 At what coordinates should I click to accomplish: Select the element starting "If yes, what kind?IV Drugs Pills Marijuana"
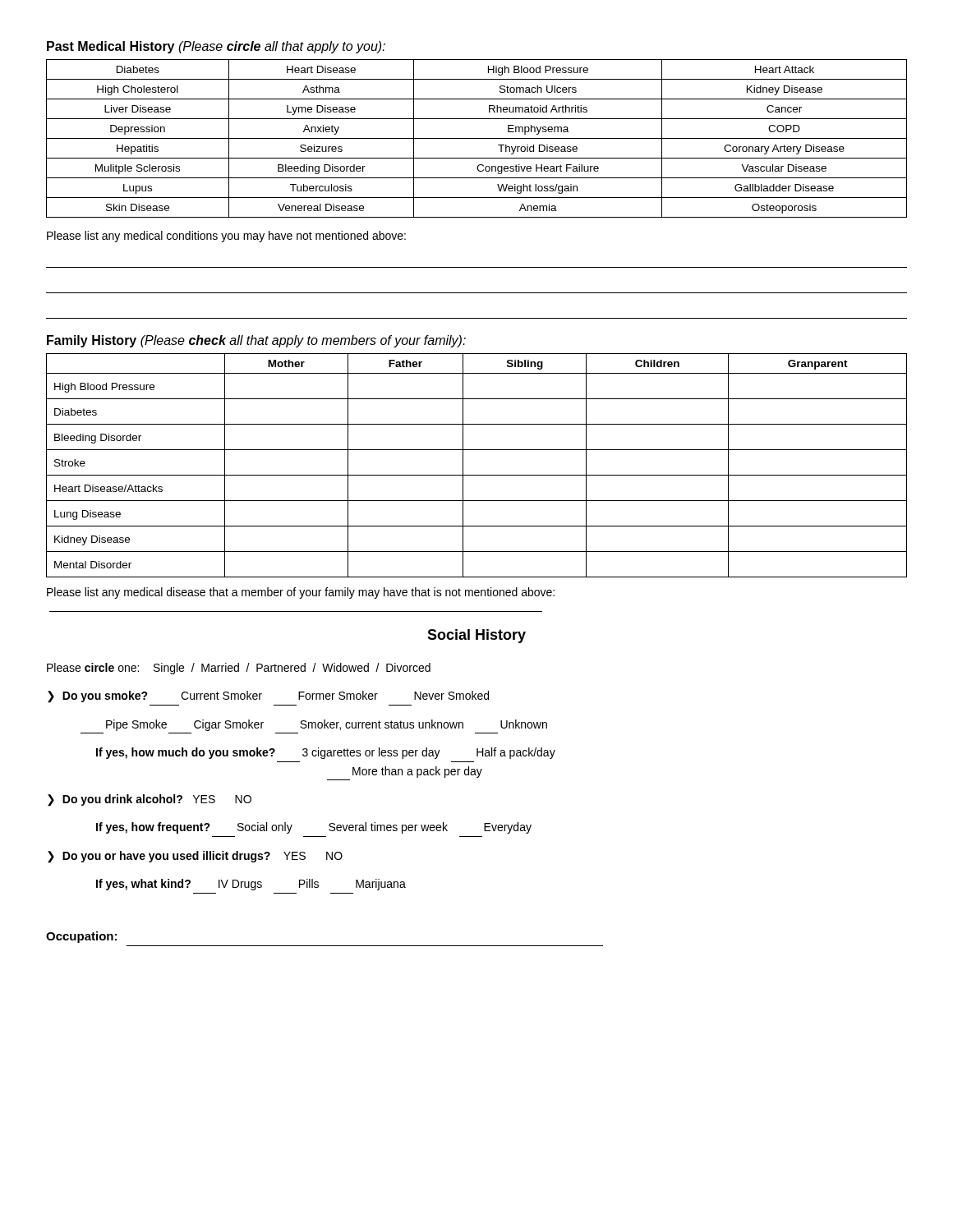pos(250,885)
